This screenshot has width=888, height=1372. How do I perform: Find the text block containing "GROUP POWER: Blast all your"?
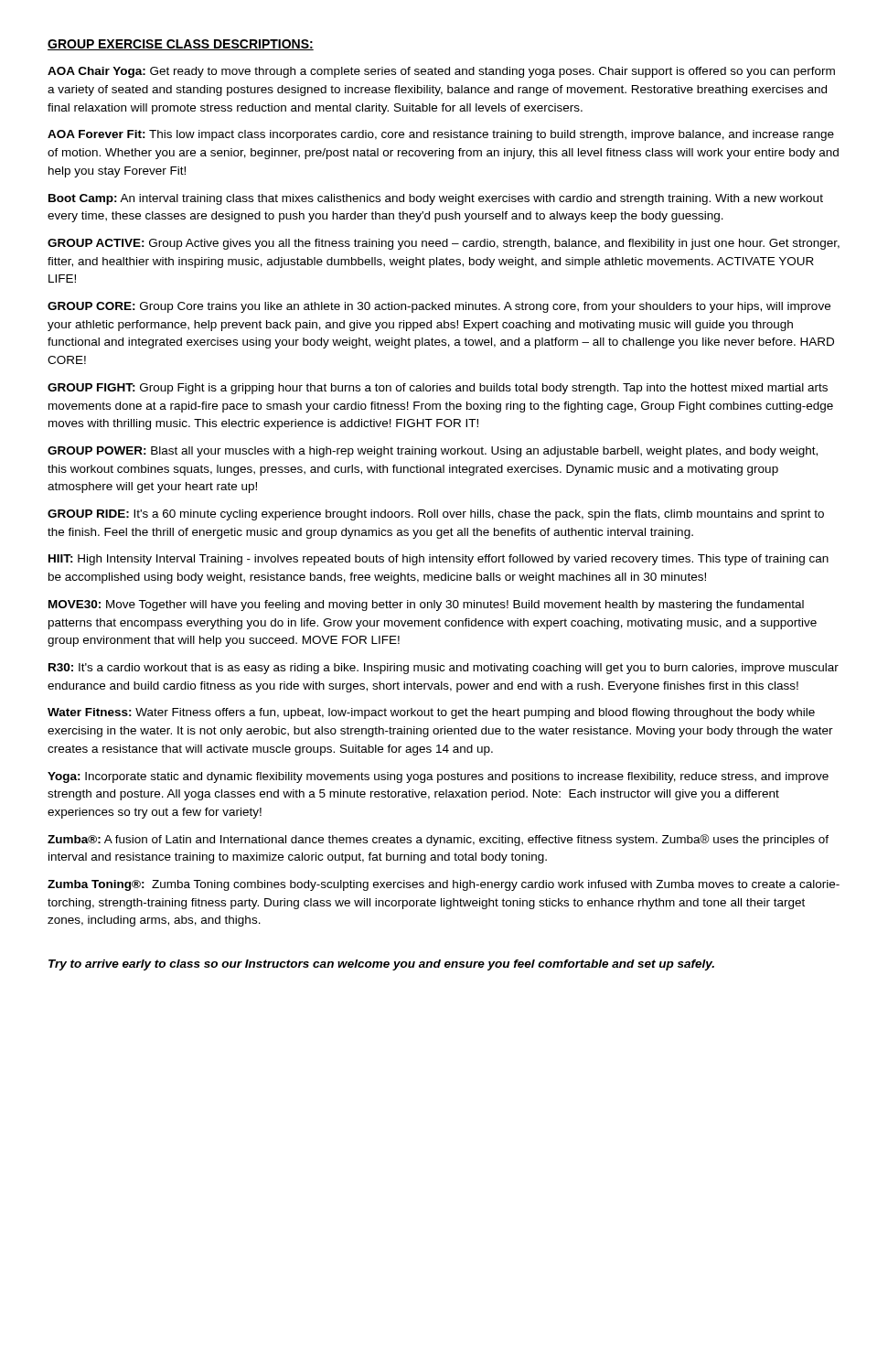click(x=433, y=468)
